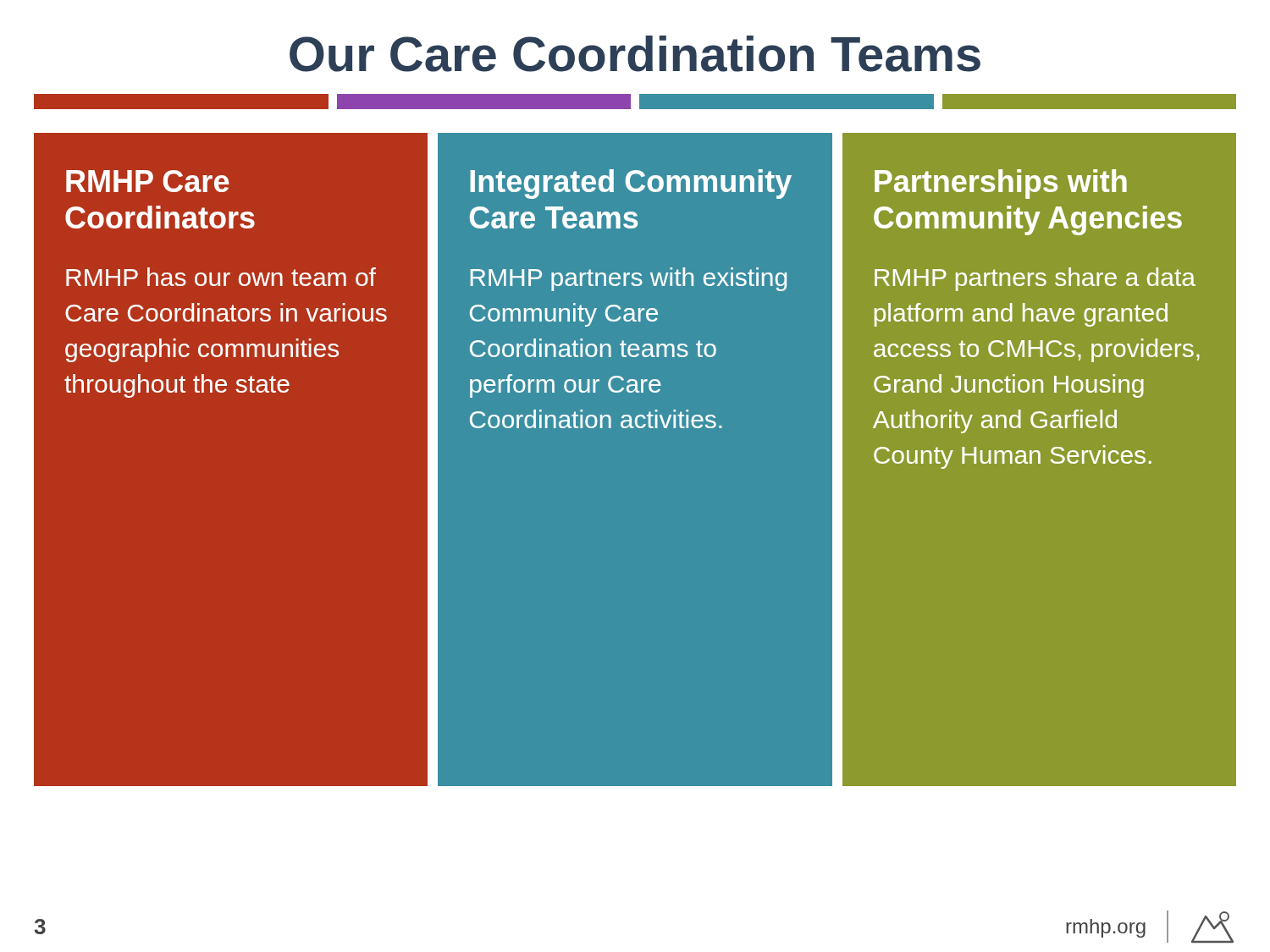Screen dimensions: 952x1270
Task: Locate the block of text that opens with "RMHP has our own team of"
Action: pos(226,331)
